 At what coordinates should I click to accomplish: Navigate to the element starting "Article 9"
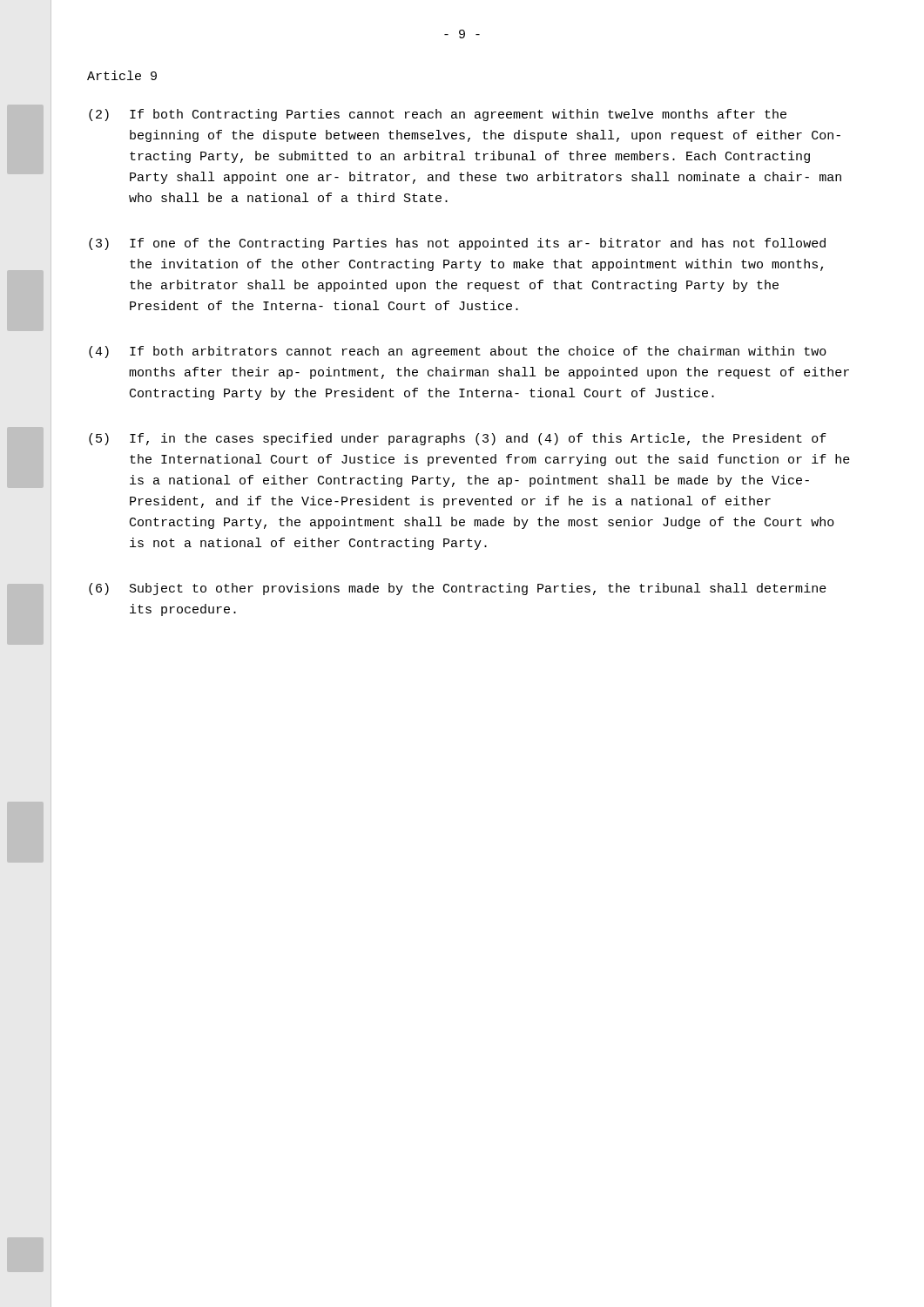(x=122, y=77)
